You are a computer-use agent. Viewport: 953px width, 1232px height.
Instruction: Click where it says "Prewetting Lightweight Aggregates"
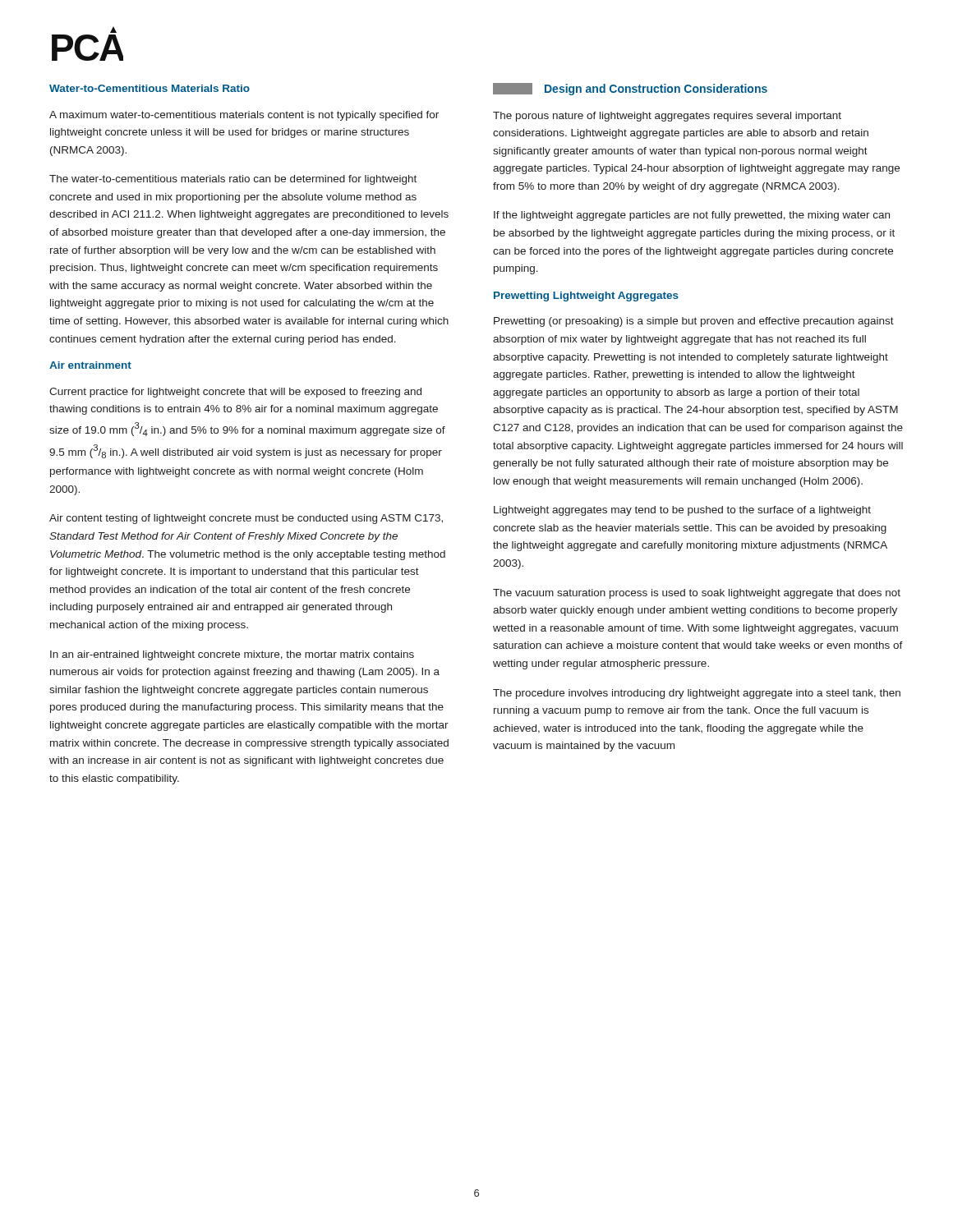(586, 297)
